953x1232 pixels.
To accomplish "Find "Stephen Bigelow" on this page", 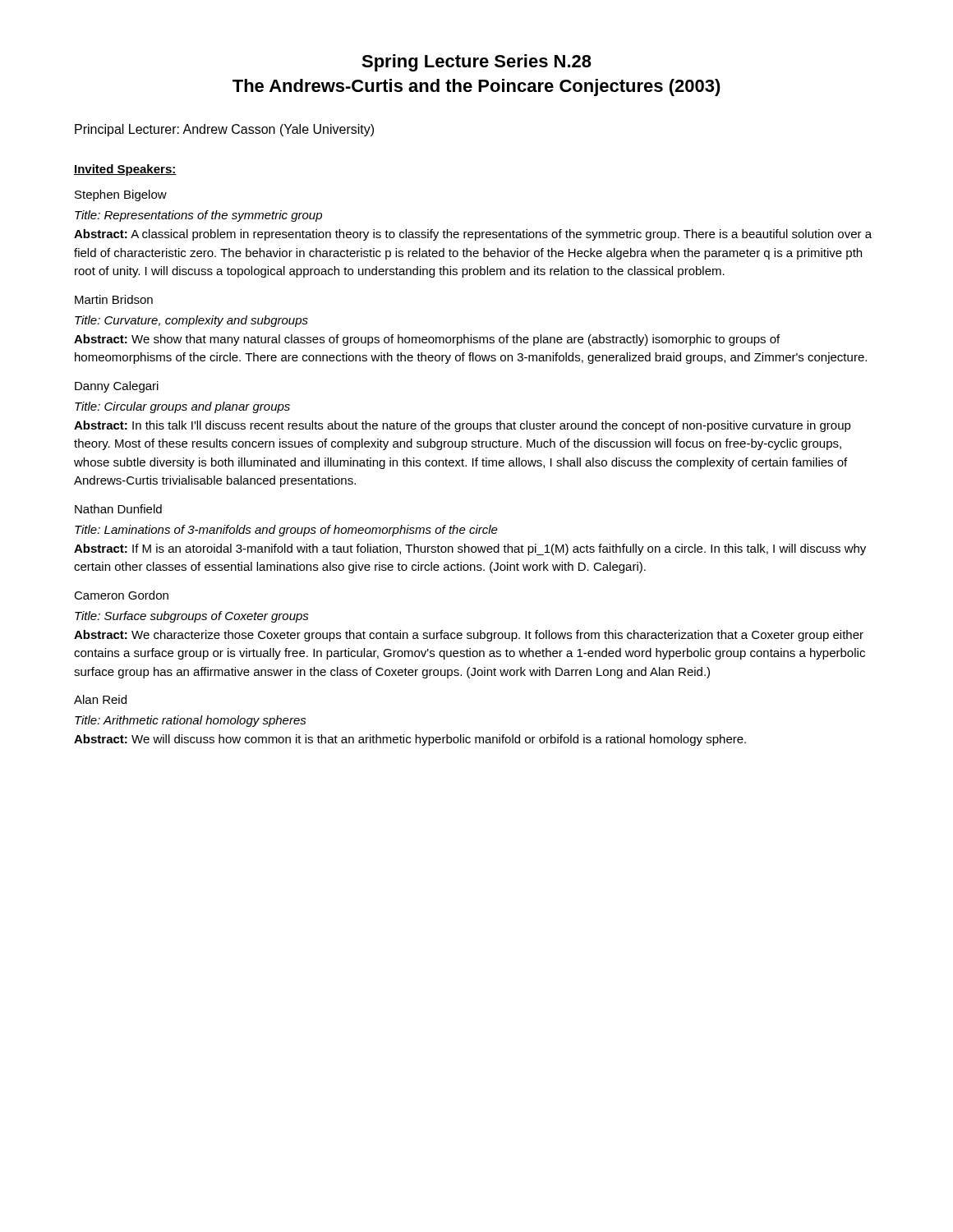I will [120, 195].
